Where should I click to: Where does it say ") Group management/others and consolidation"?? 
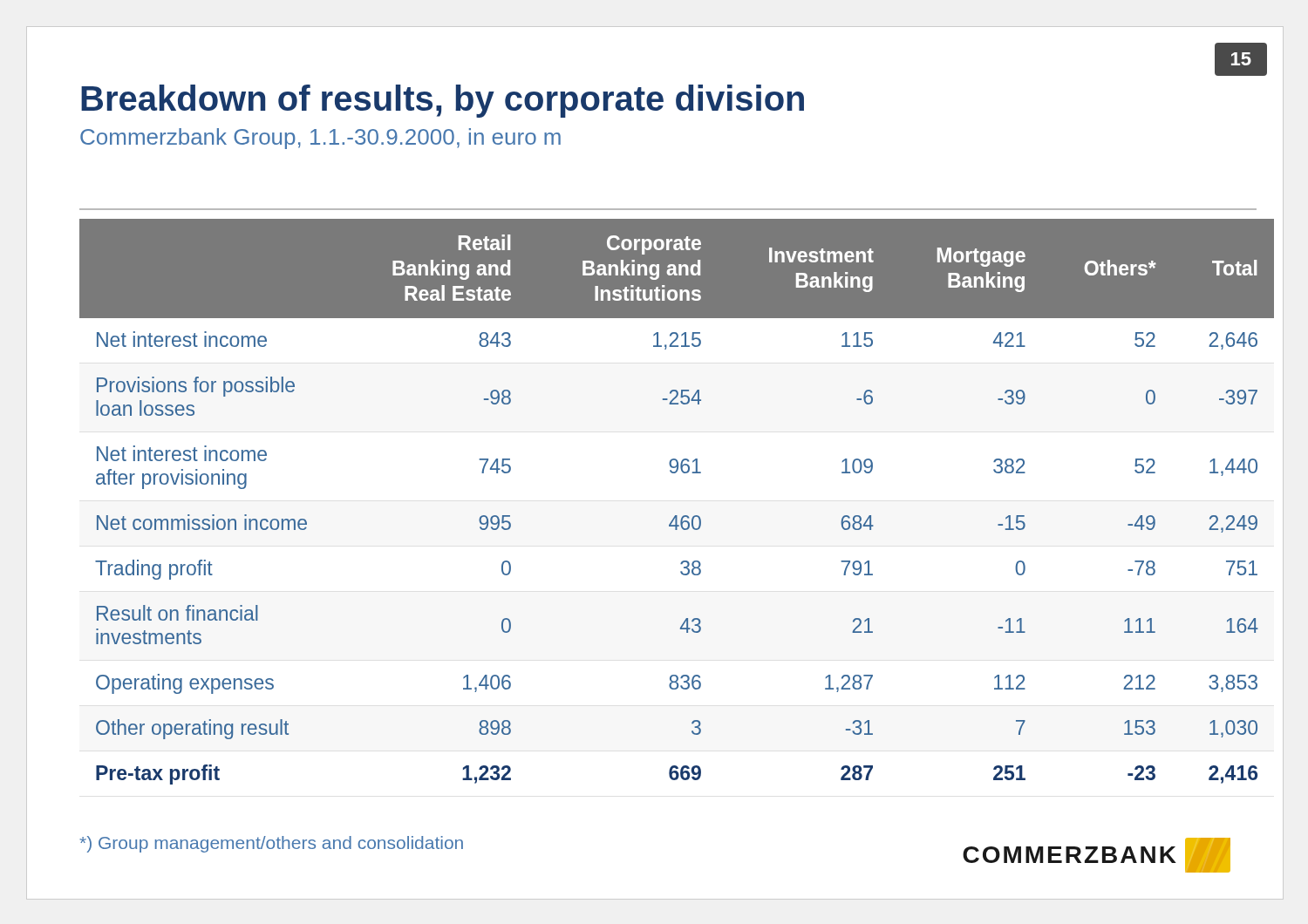(272, 842)
